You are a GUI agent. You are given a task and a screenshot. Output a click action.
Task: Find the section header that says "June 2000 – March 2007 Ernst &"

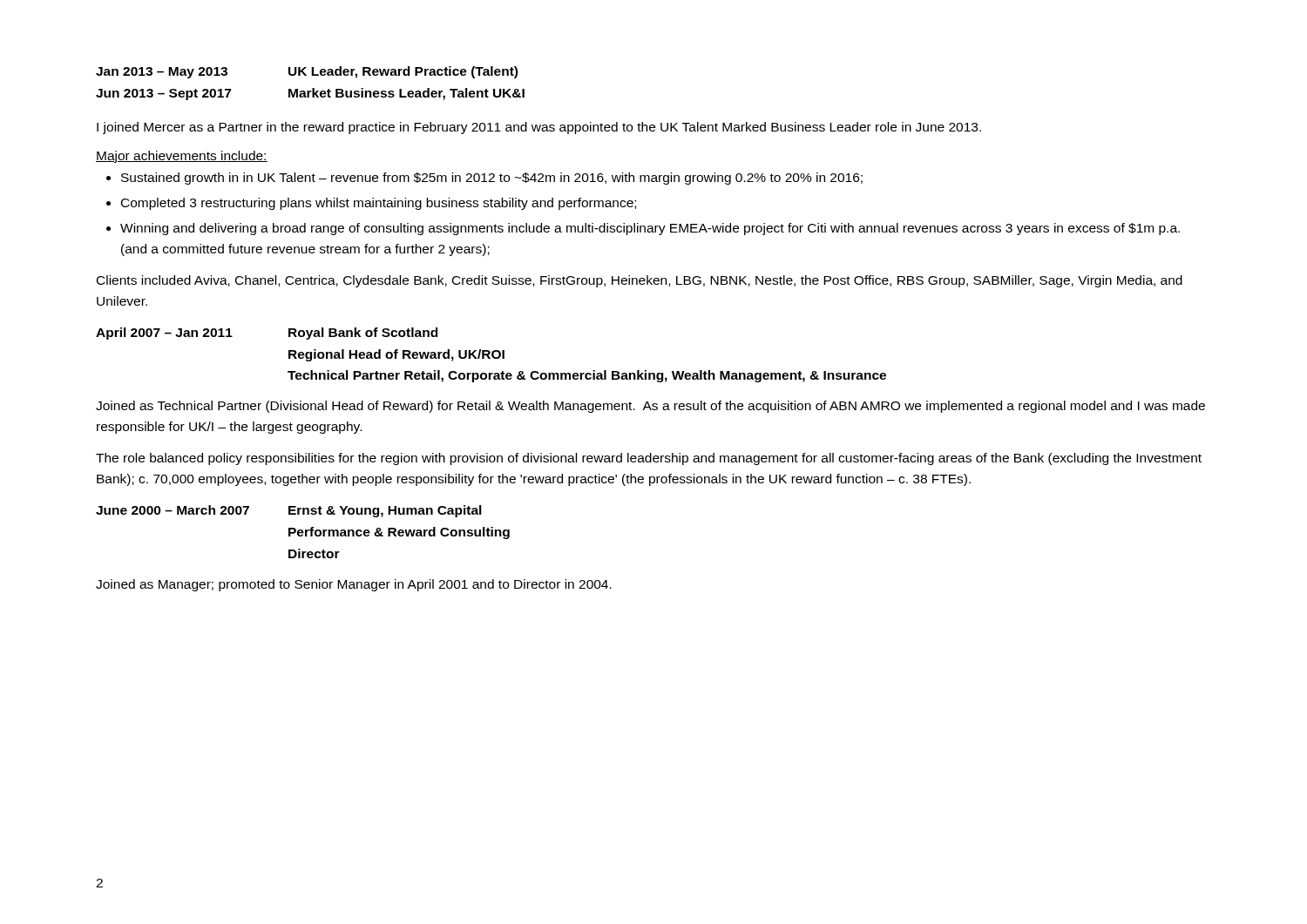pyautogui.click(x=303, y=532)
